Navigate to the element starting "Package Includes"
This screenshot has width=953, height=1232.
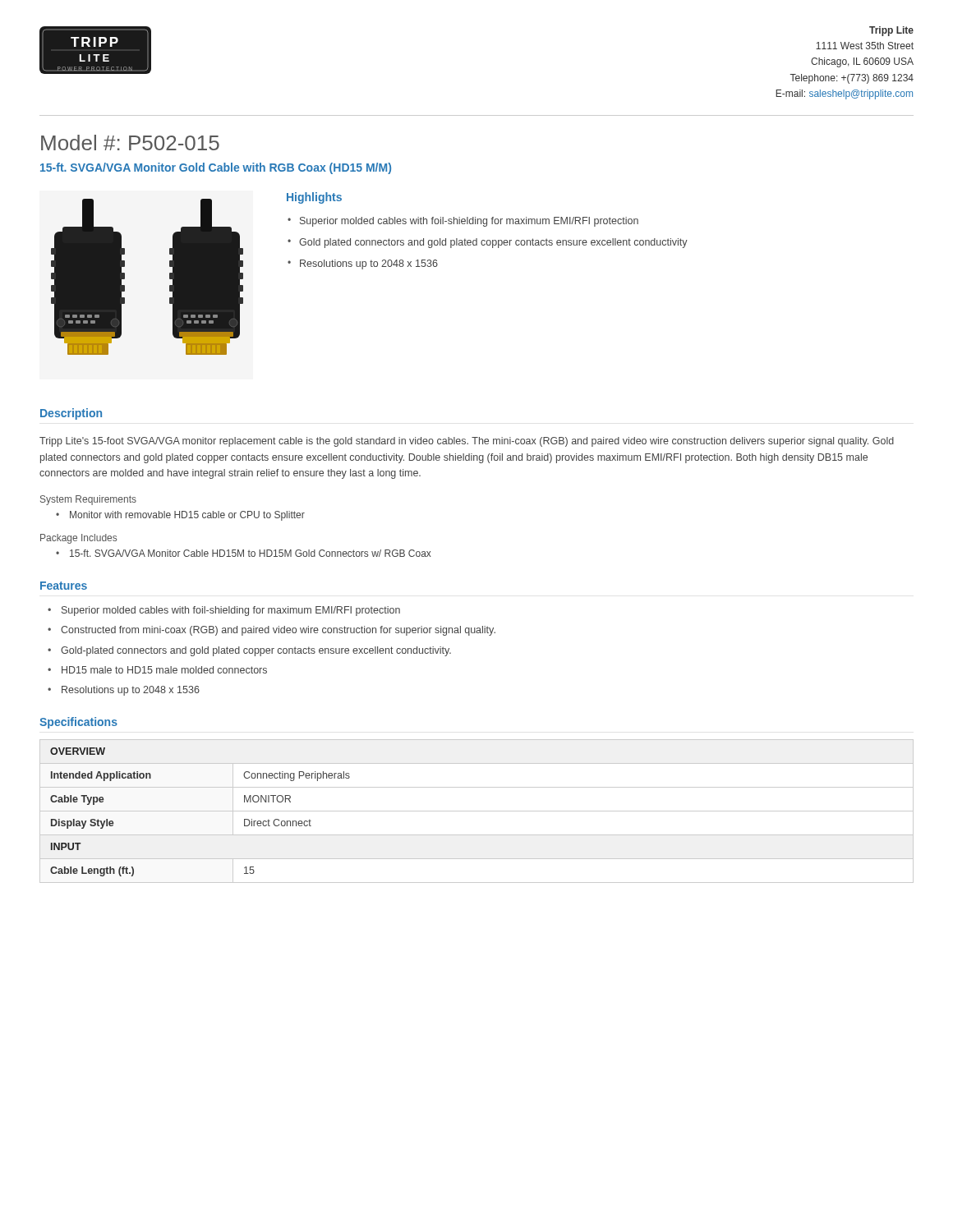[x=78, y=539]
